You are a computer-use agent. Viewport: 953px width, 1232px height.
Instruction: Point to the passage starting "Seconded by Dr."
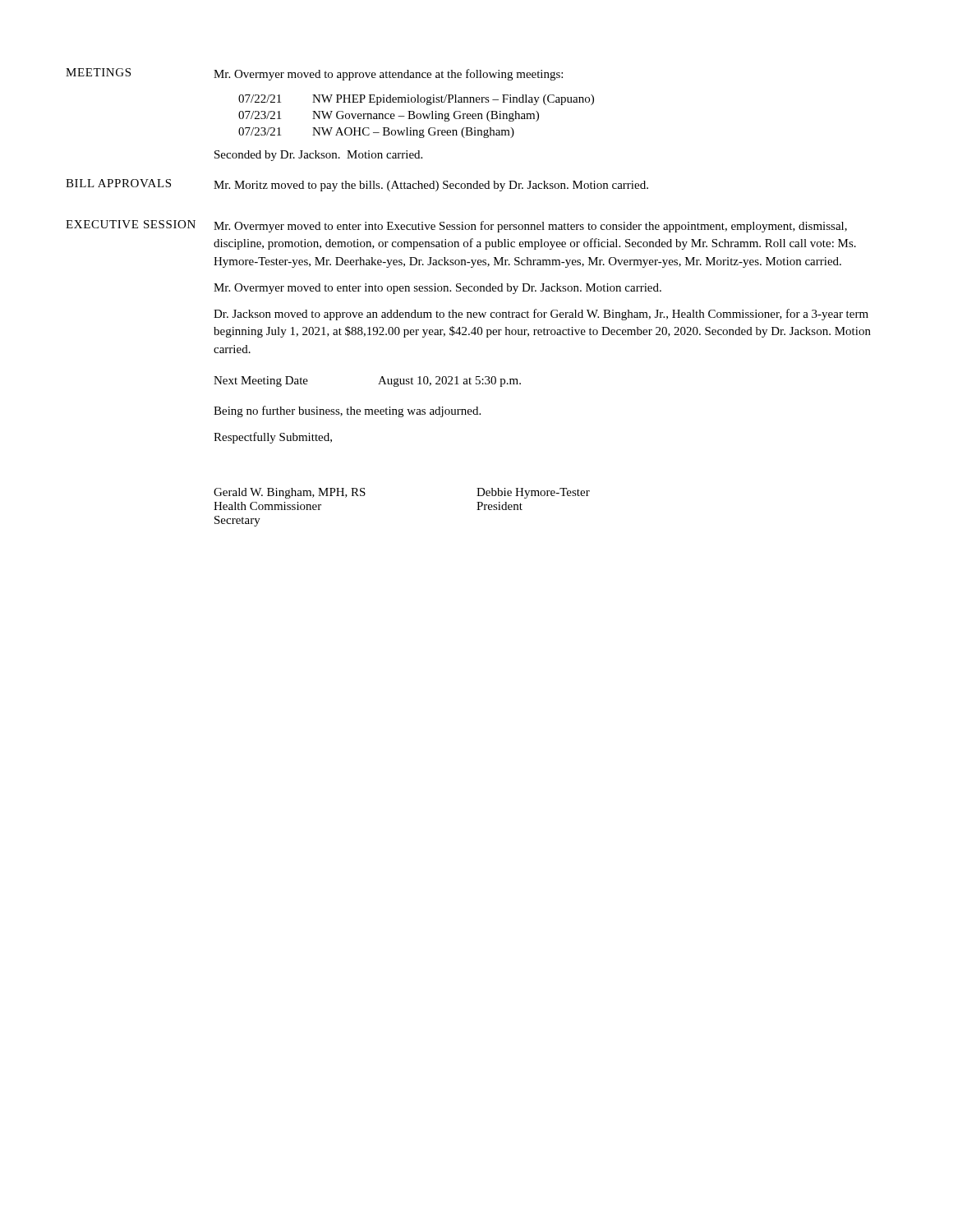(318, 154)
